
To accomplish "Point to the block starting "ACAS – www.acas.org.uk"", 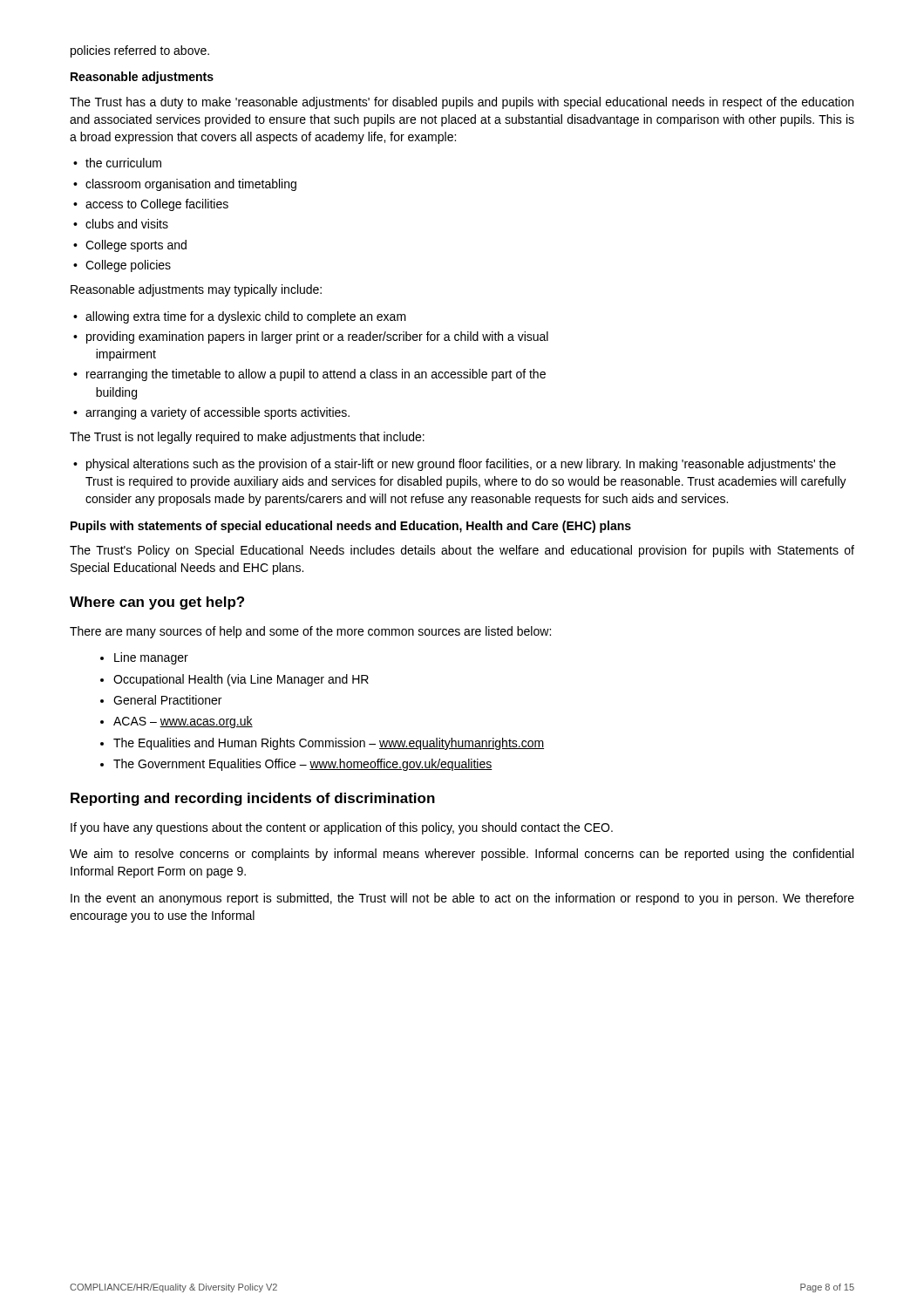I will (x=177, y=722).
